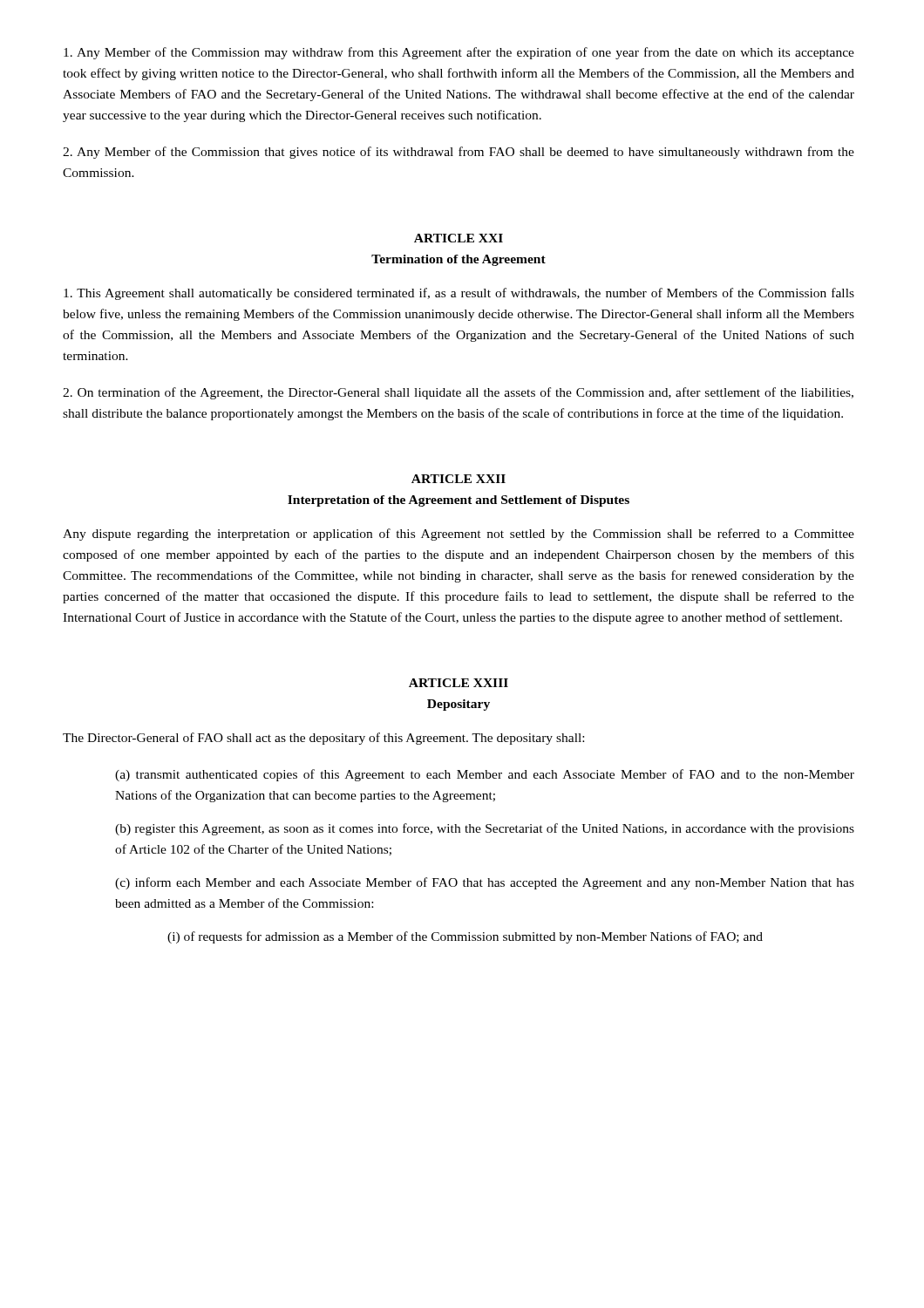
Task: Click on the region starting "ARTICLE XXI"
Action: pyautogui.click(x=458, y=238)
